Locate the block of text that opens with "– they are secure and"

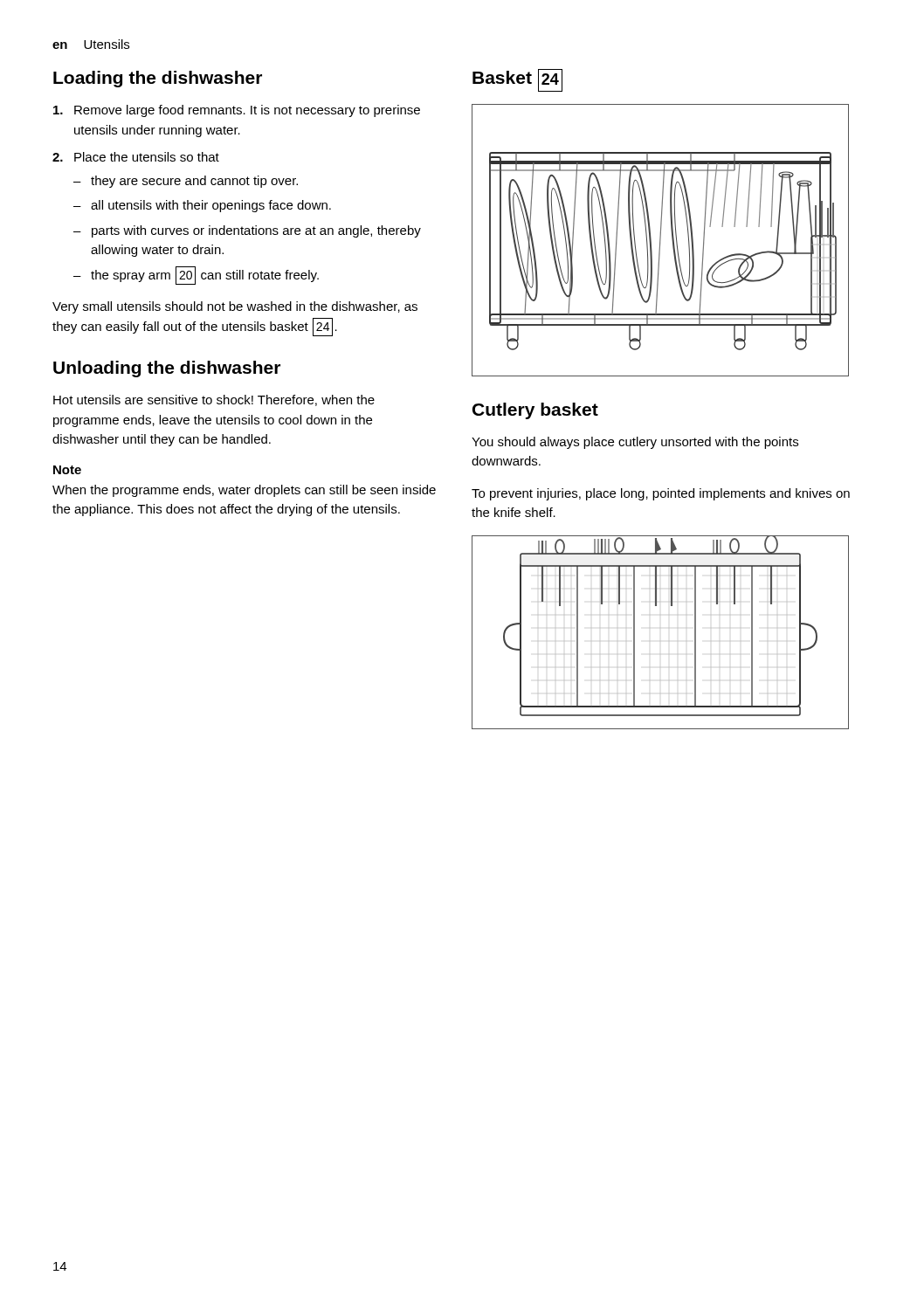click(186, 181)
